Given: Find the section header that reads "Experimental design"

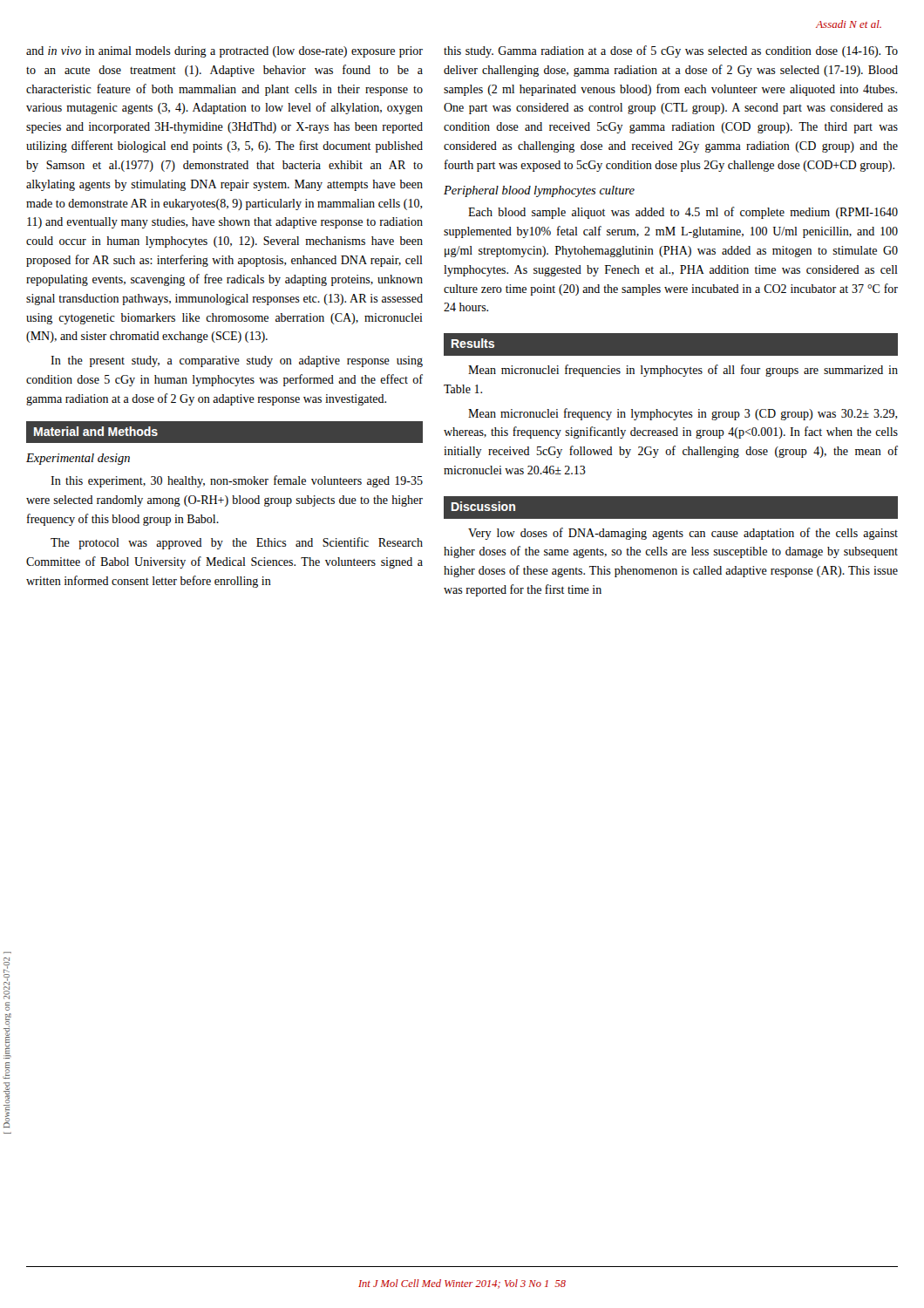Looking at the screenshot, I should (78, 458).
